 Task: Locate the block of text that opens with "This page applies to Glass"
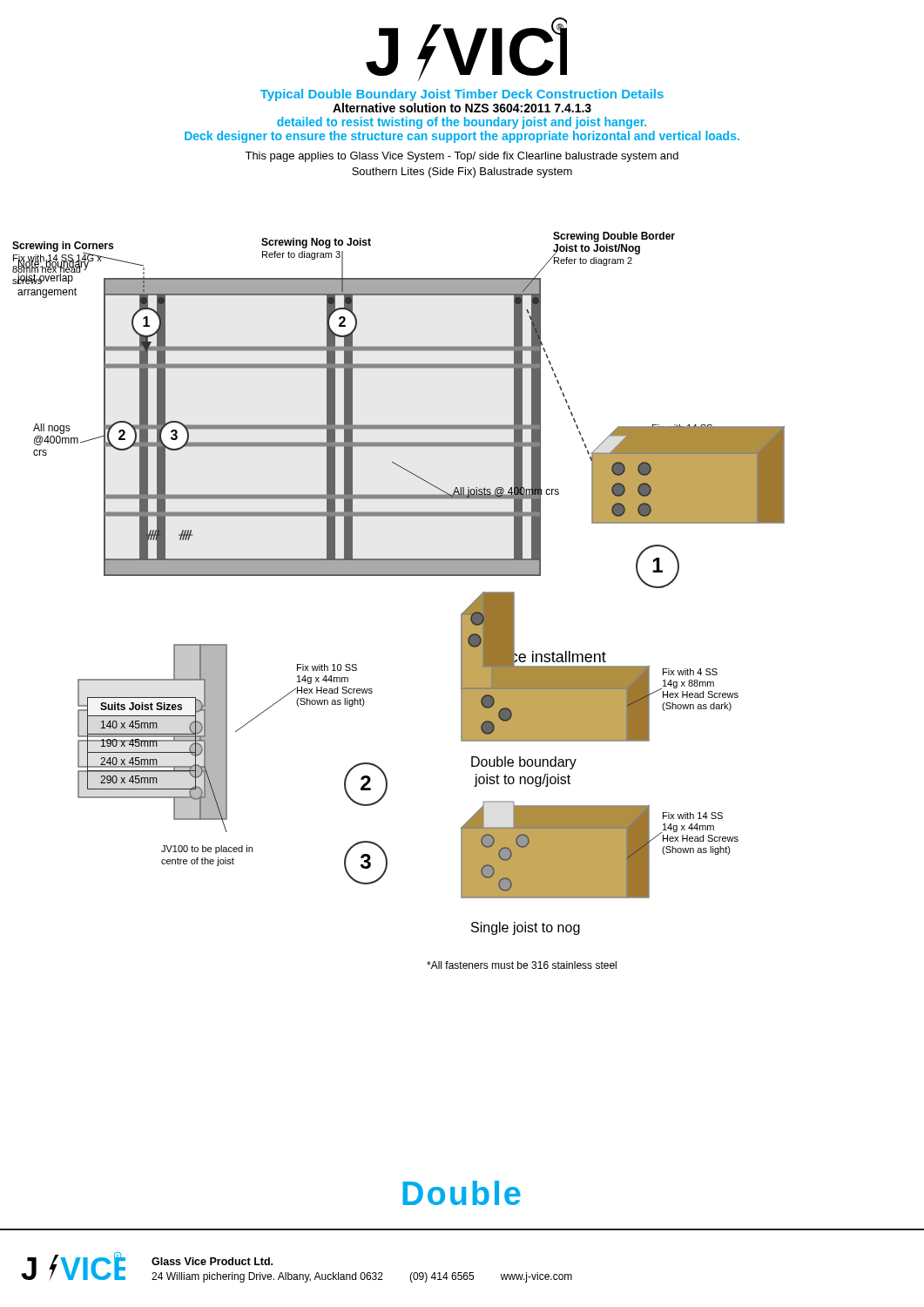coord(462,163)
